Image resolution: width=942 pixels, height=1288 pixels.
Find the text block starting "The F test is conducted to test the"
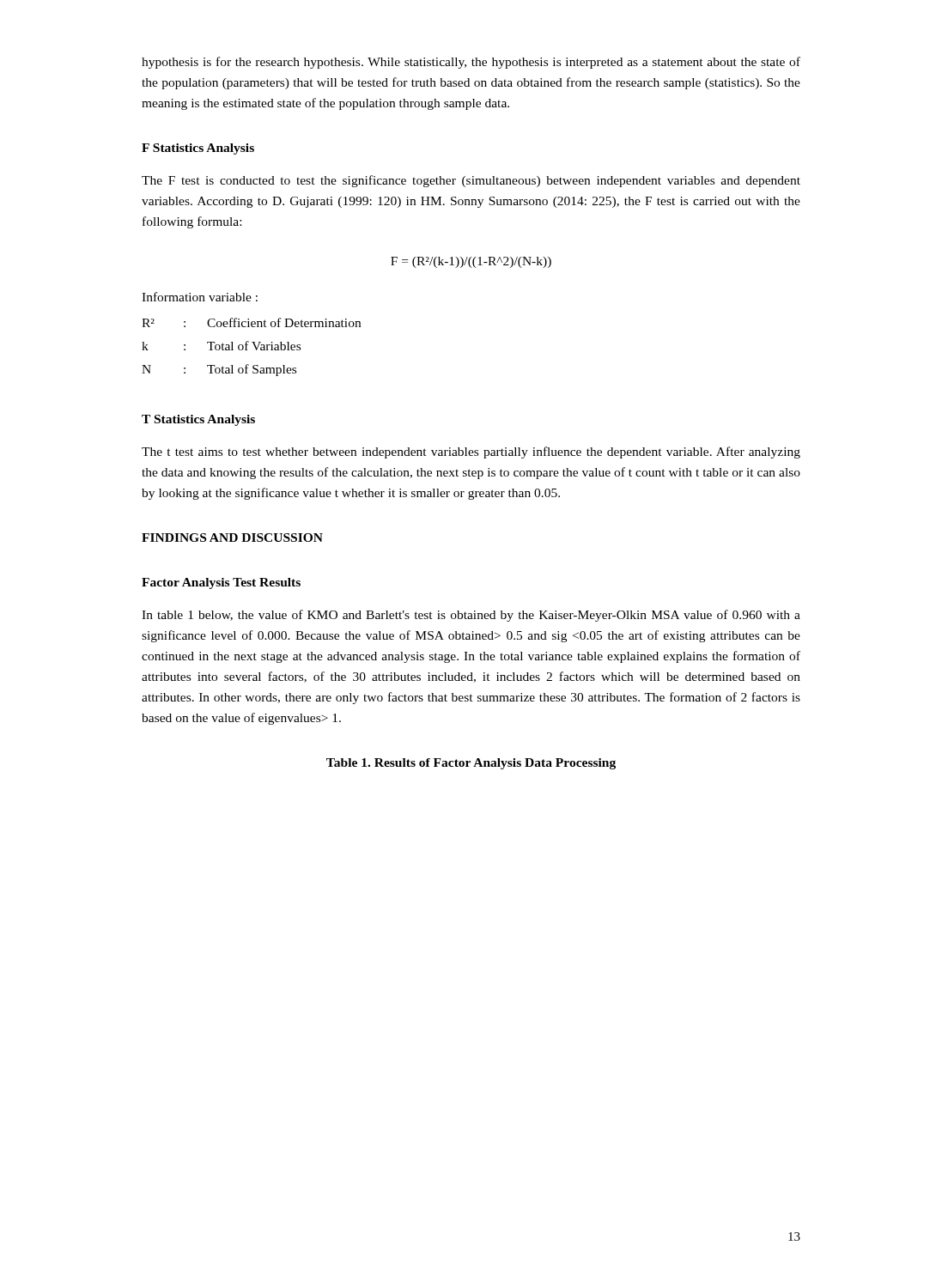click(x=471, y=201)
